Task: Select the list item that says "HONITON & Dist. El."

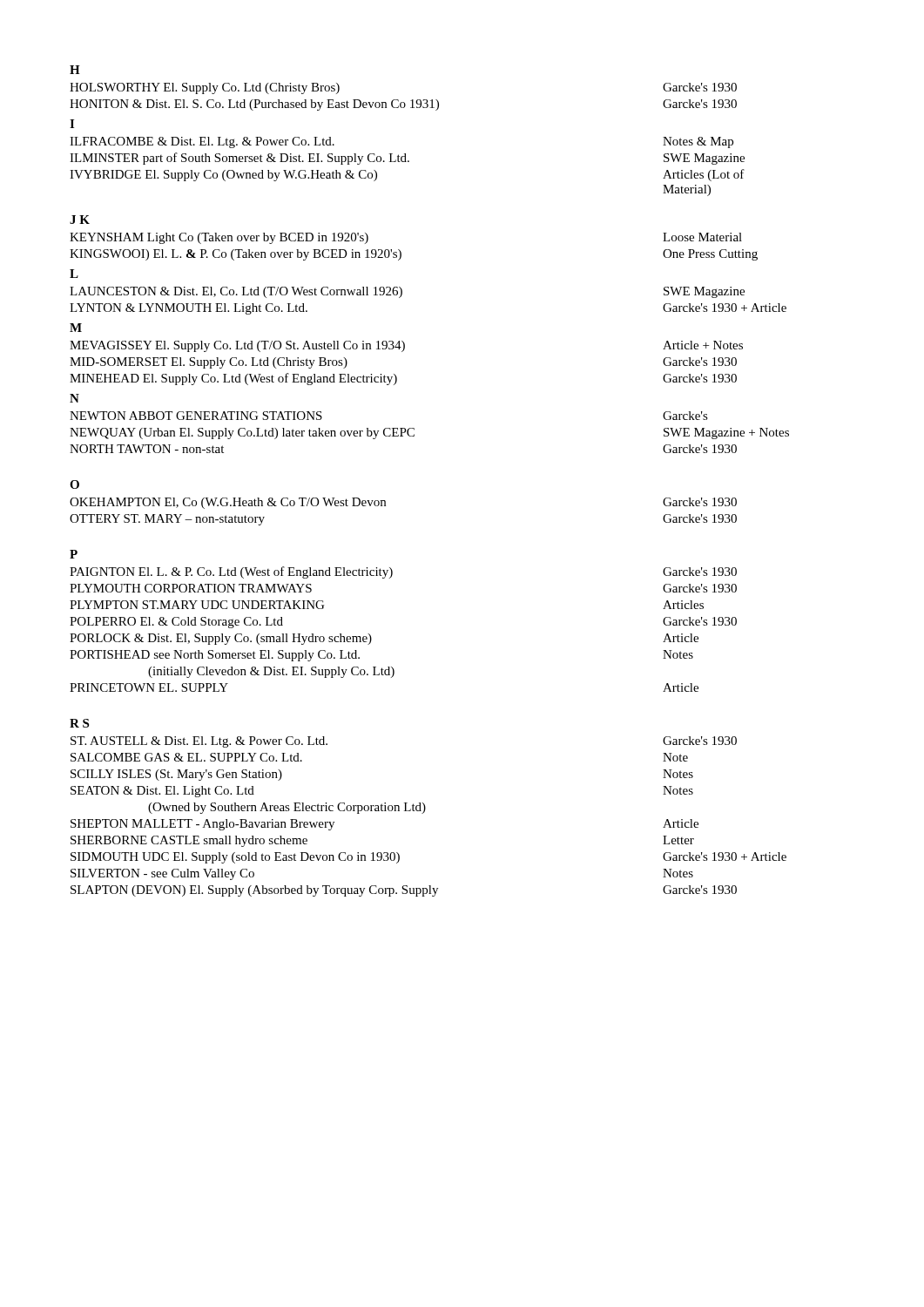Action: click(403, 105)
